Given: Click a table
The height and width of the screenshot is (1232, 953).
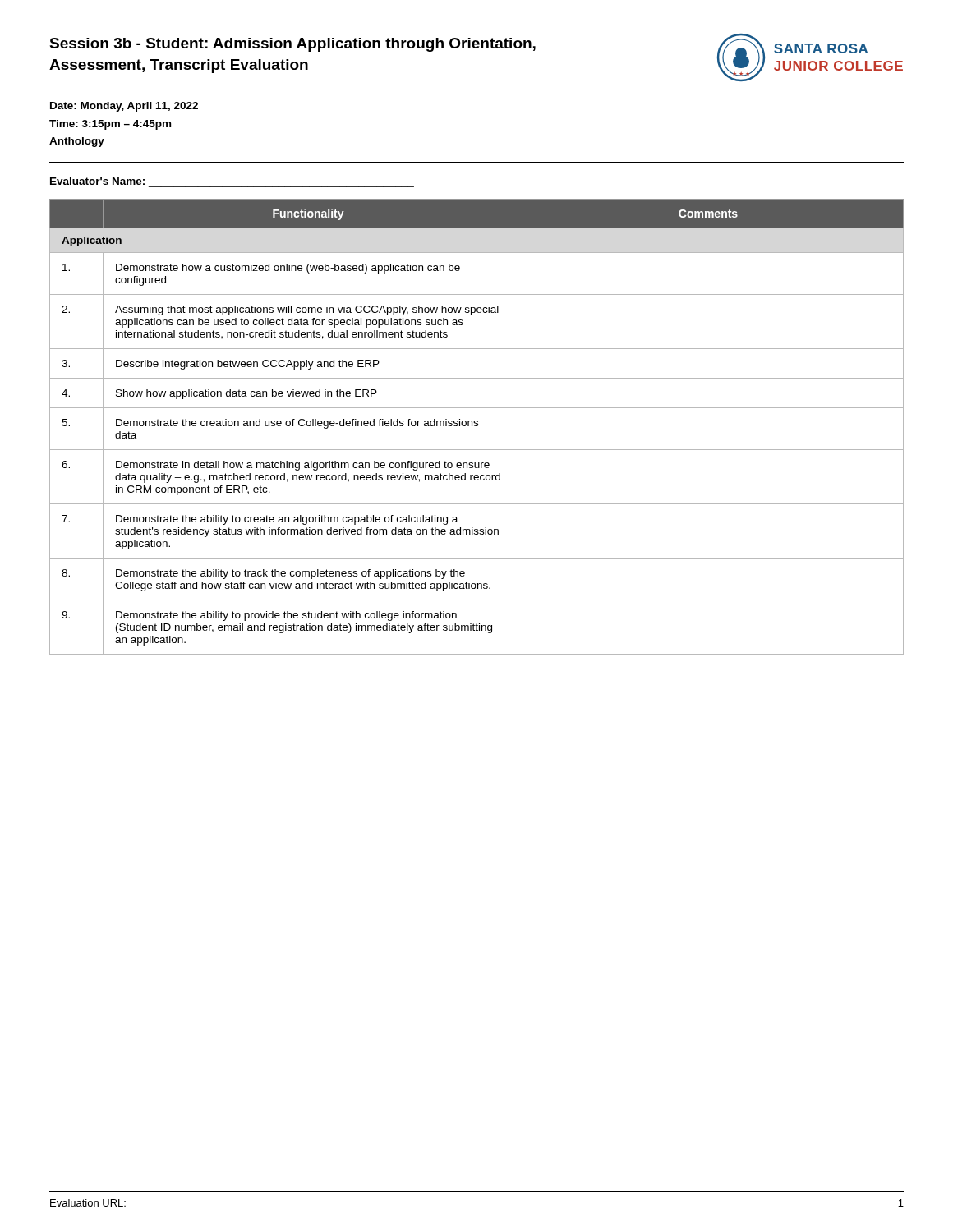Looking at the screenshot, I should [476, 427].
